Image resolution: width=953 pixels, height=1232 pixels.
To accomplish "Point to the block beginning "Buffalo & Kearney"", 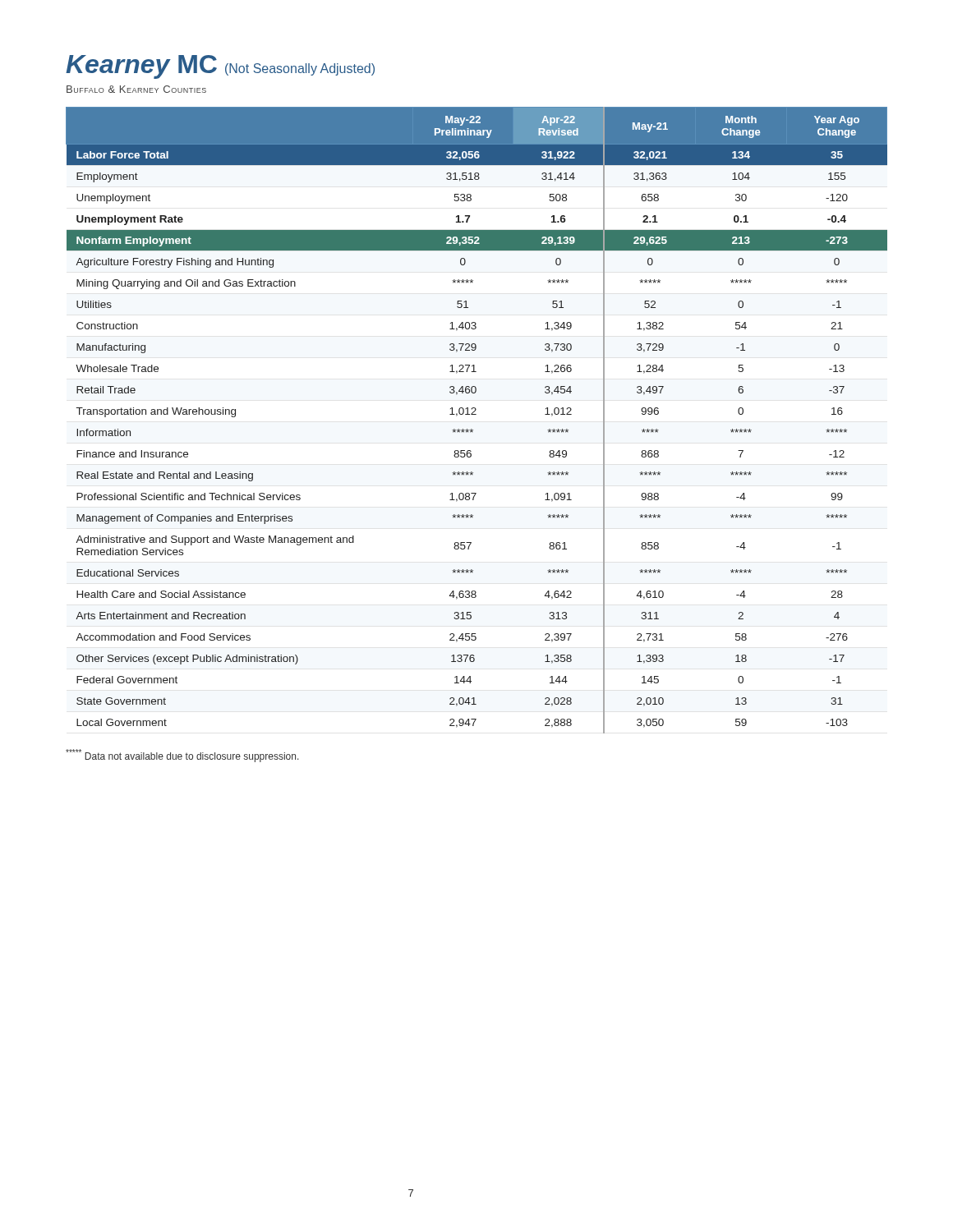I will point(136,89).
